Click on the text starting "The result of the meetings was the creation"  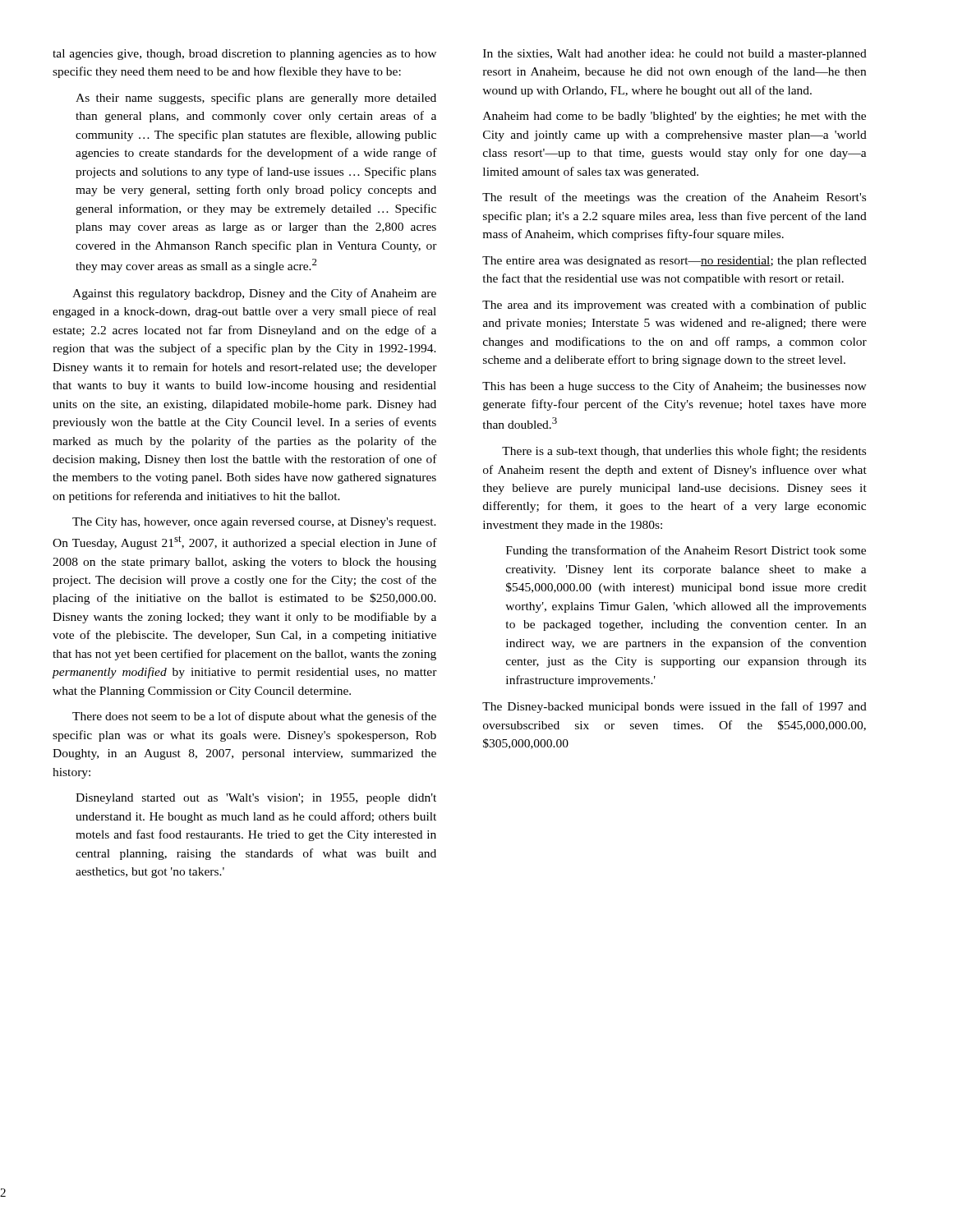tap(674, 216)
